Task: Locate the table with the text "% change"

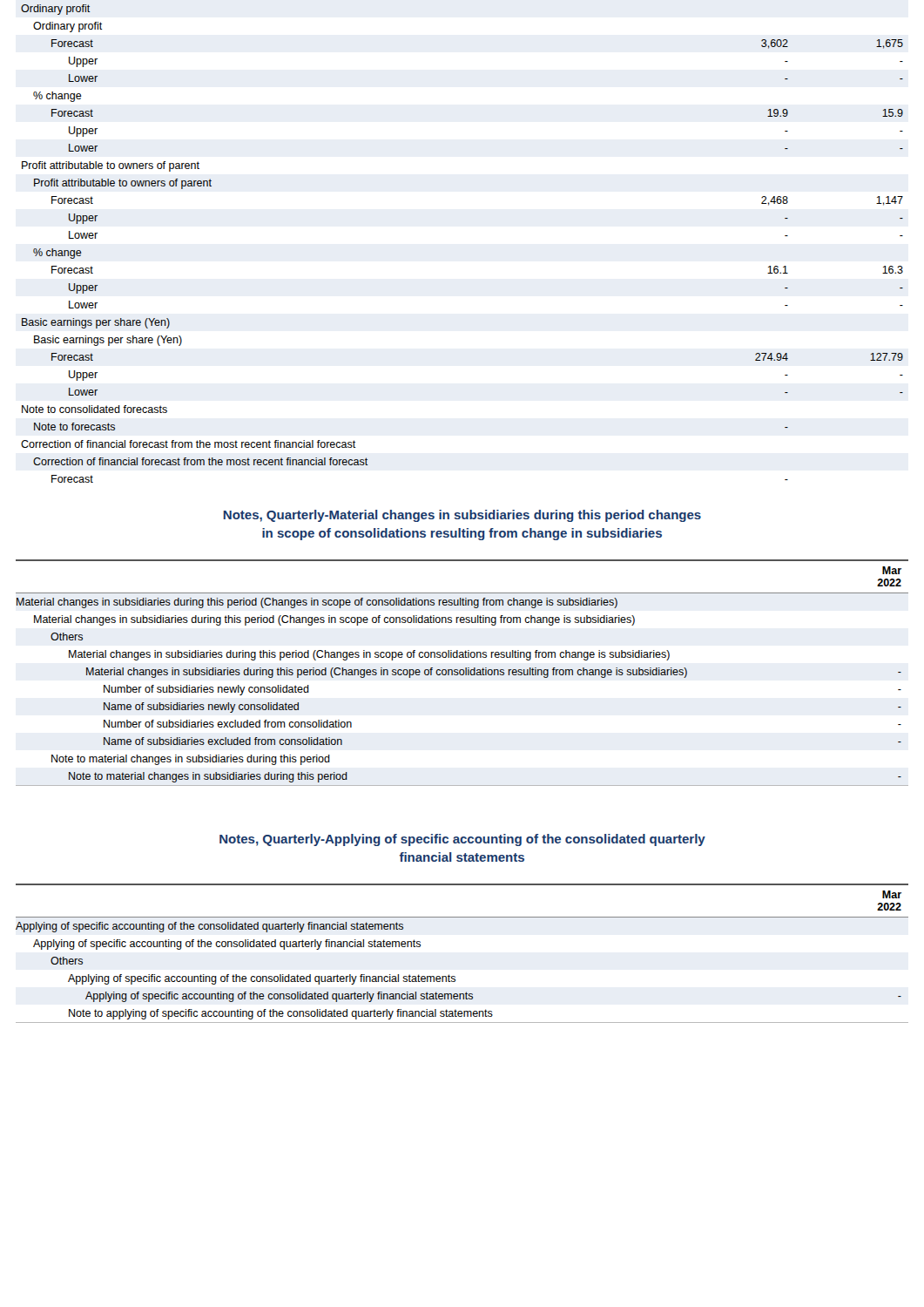Action: click(x=462, y=244)
